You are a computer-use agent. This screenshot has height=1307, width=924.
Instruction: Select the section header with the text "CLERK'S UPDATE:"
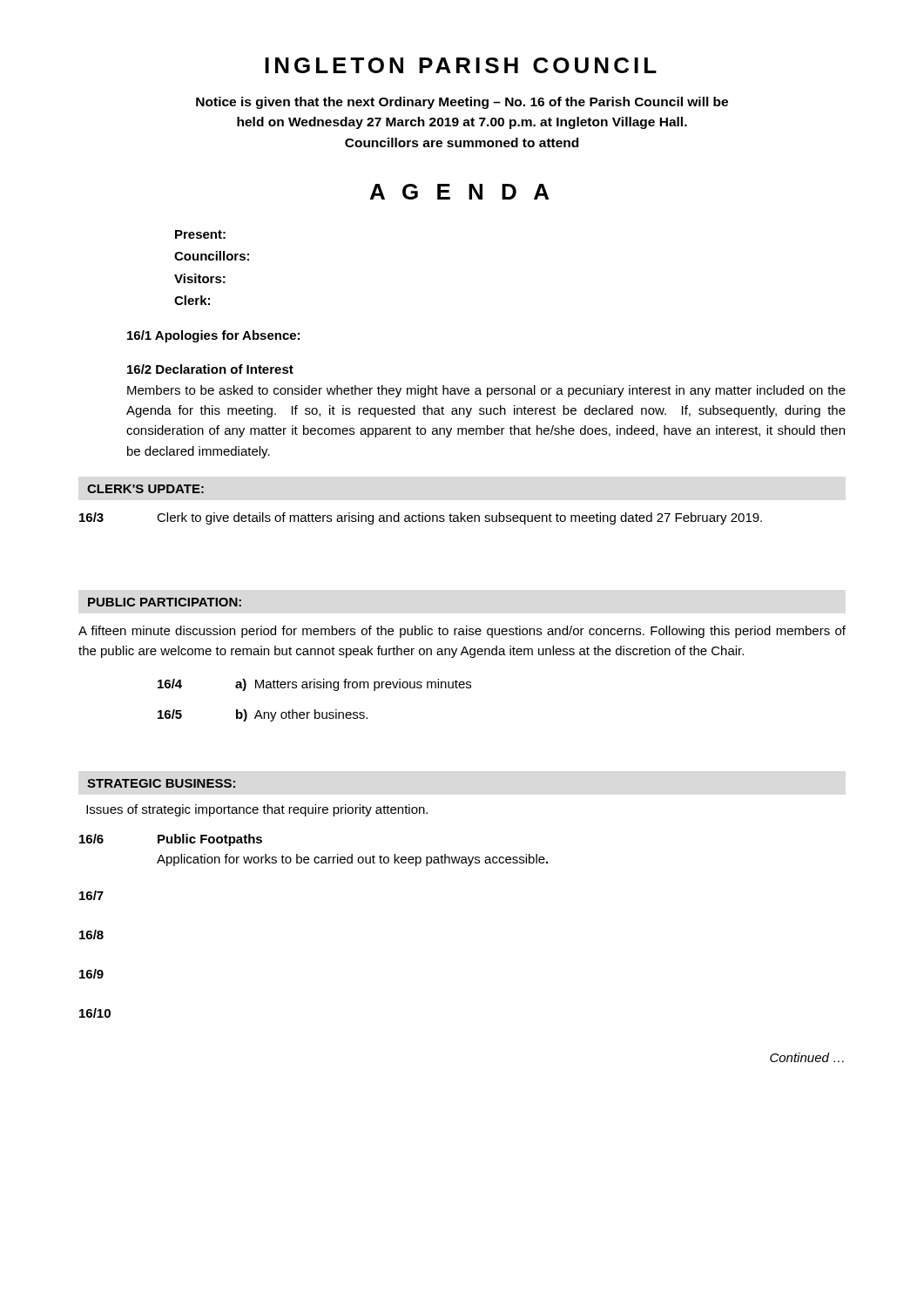coord(146,488)
